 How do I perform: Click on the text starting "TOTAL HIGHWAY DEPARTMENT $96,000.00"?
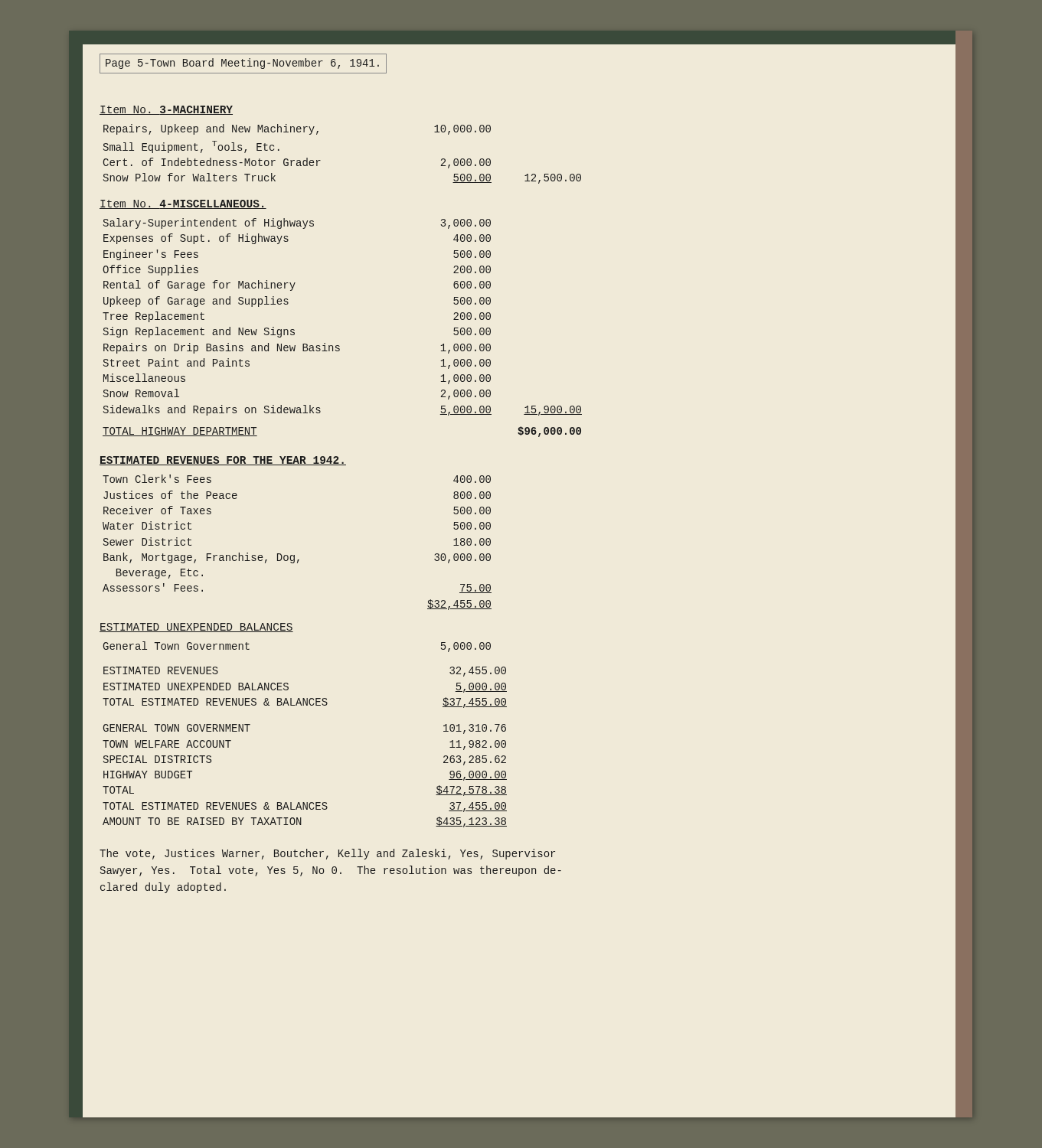179,431
